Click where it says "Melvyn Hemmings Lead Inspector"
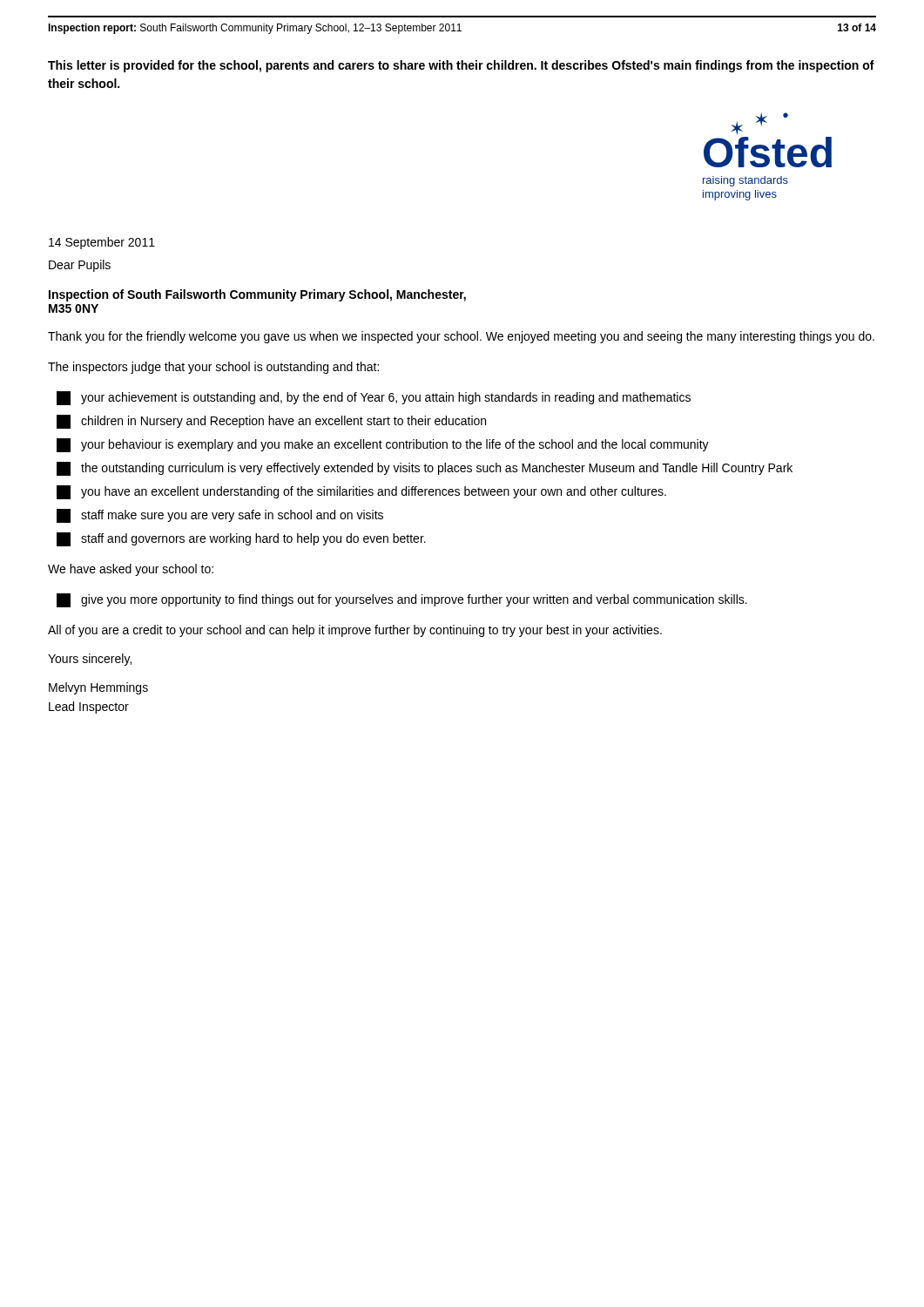 pos(98,697)
